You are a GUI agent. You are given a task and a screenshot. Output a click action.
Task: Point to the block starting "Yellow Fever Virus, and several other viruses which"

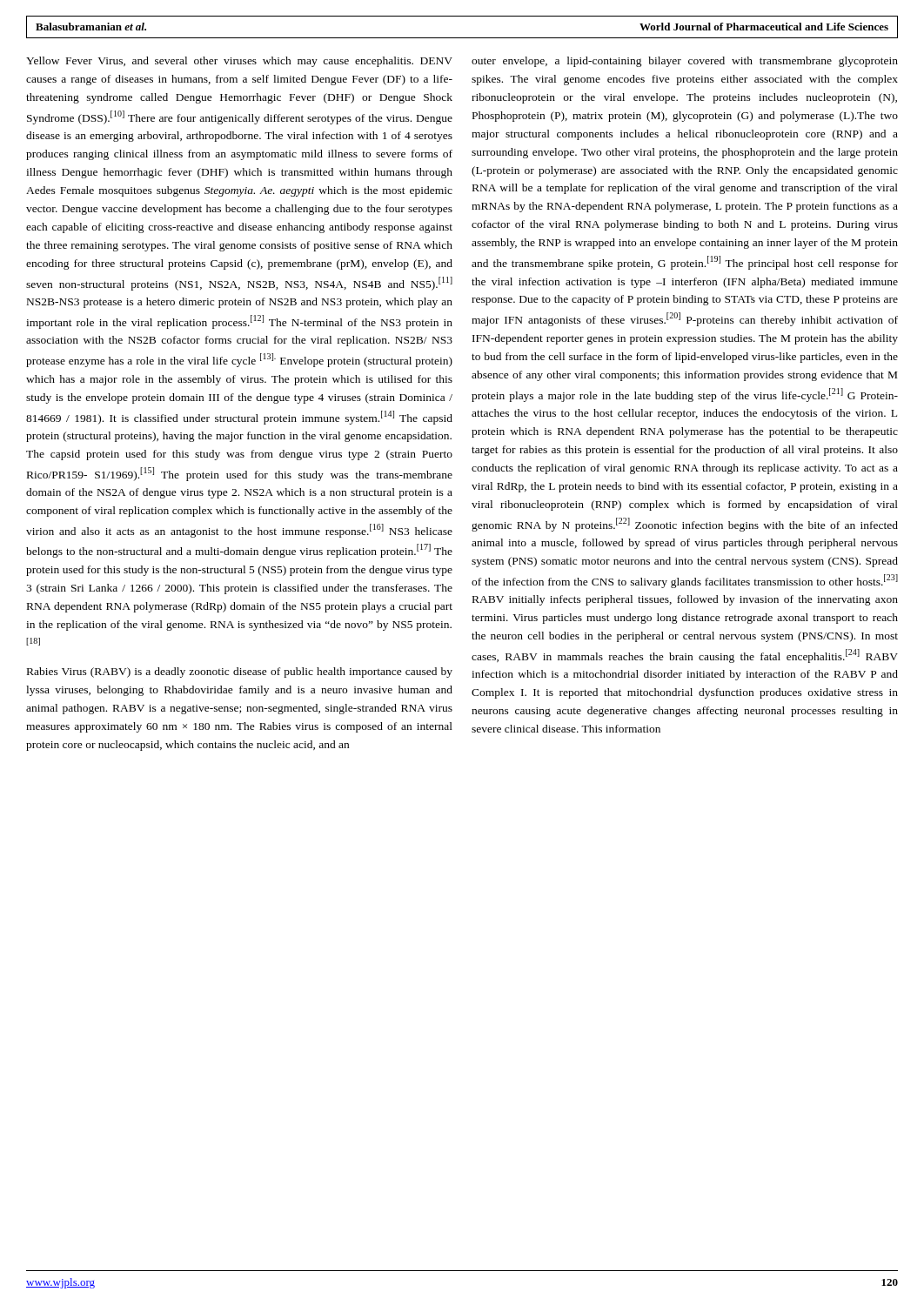(x=239, y=403)
